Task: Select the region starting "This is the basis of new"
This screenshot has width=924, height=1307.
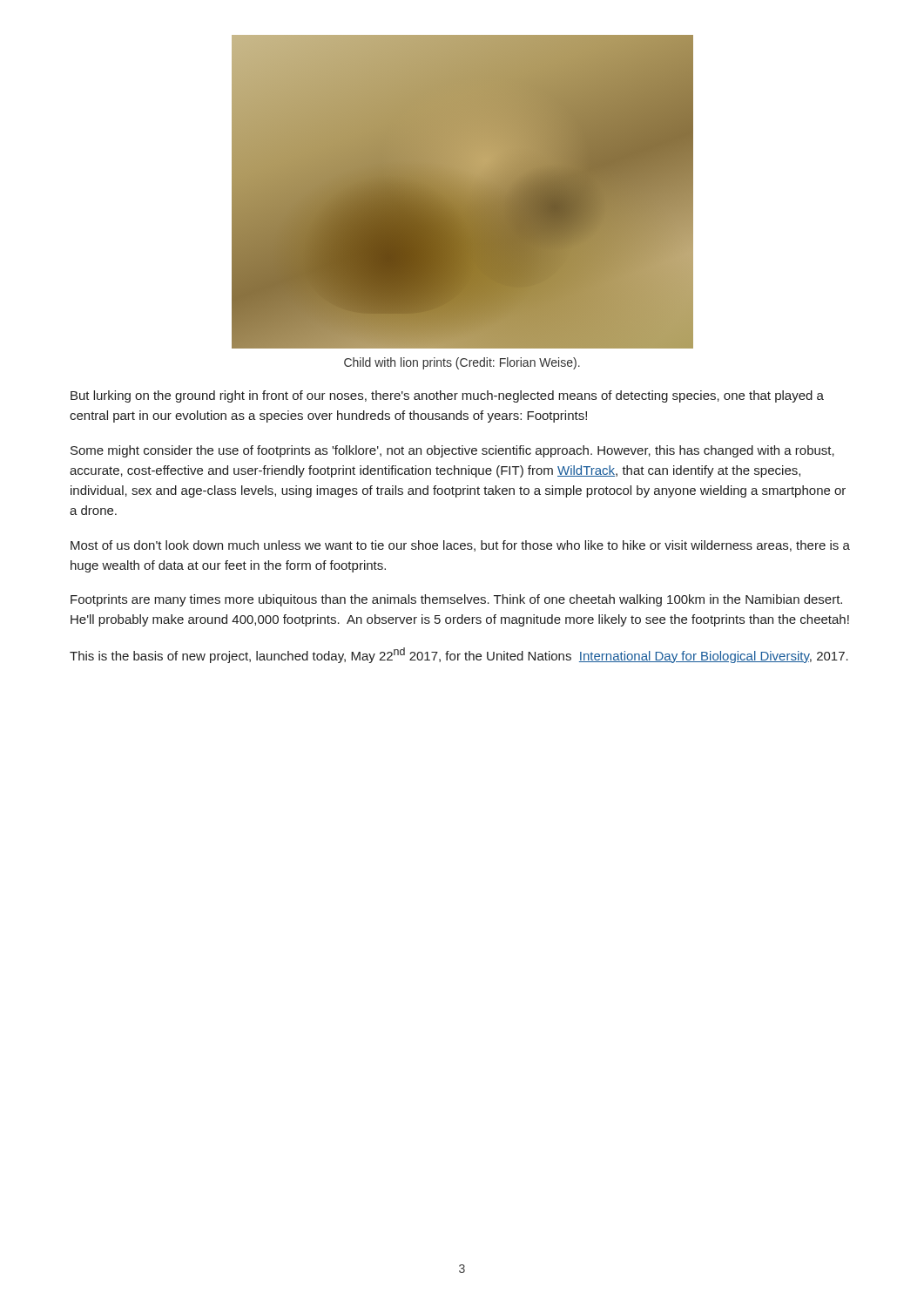Action: tap(459, 654)
